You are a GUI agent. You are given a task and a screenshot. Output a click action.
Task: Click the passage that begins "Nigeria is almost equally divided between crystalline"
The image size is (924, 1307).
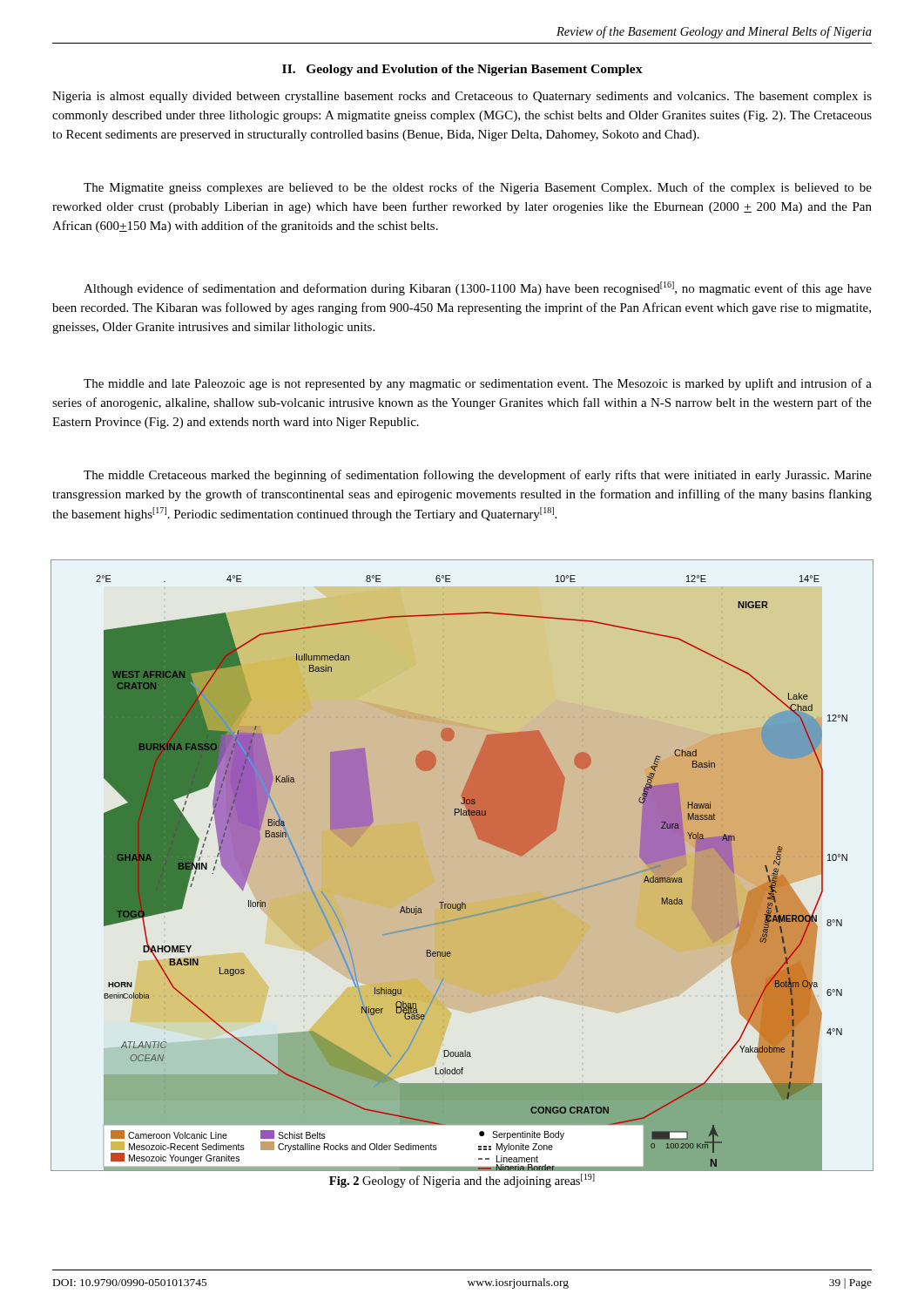coord(462,116)
